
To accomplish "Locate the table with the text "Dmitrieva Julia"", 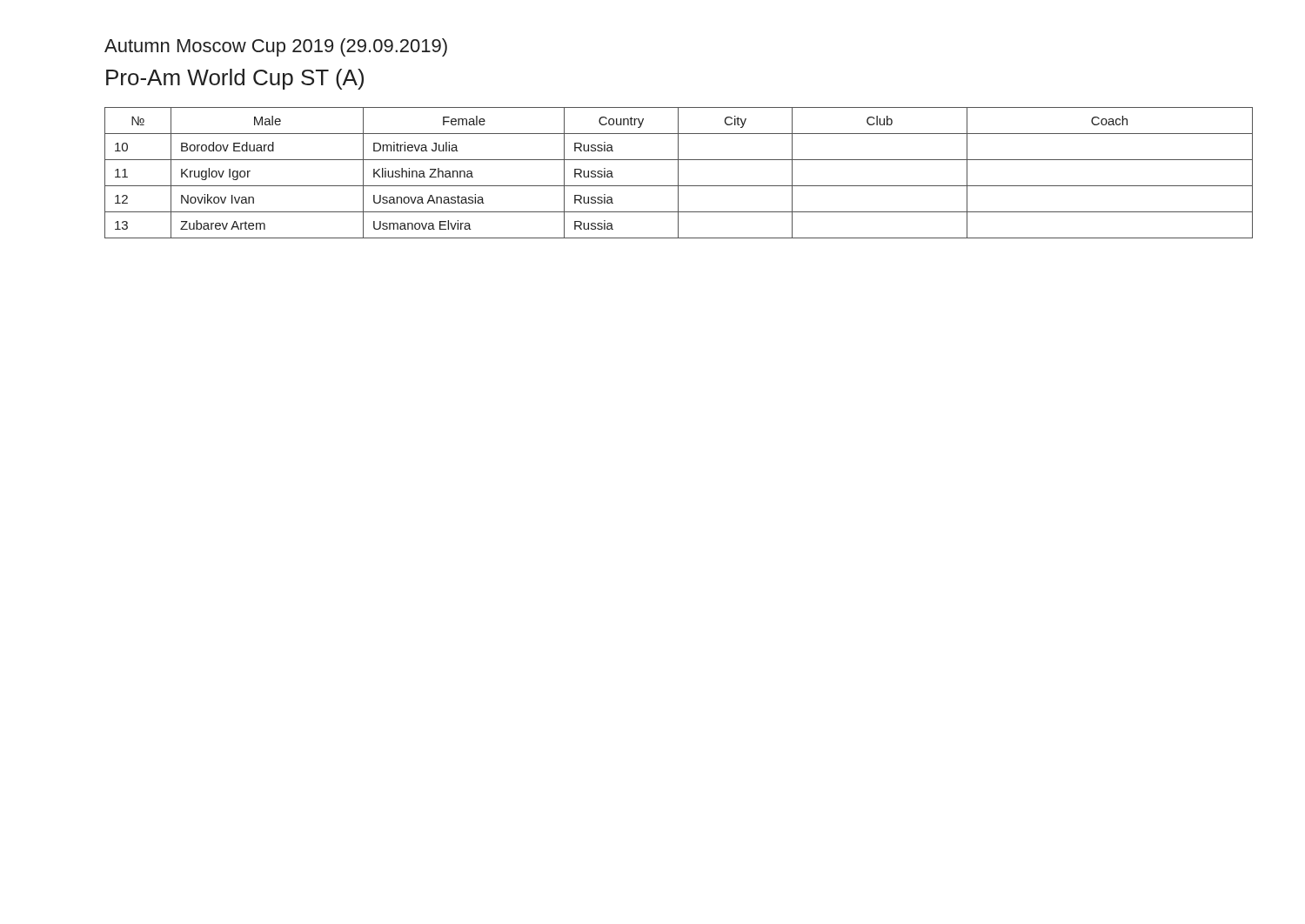I will coord(679,173).
